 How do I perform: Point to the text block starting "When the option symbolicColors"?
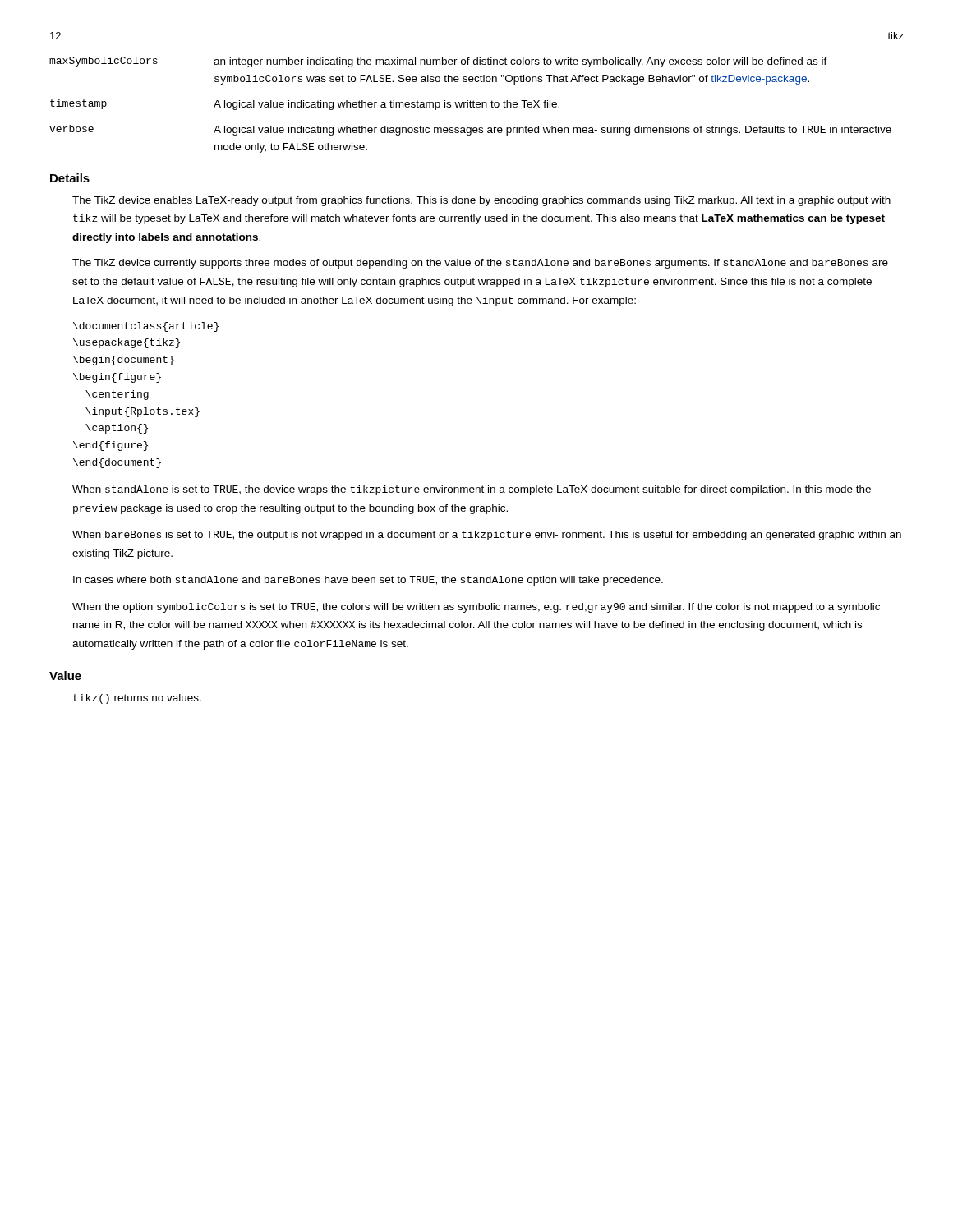[476, 625]
